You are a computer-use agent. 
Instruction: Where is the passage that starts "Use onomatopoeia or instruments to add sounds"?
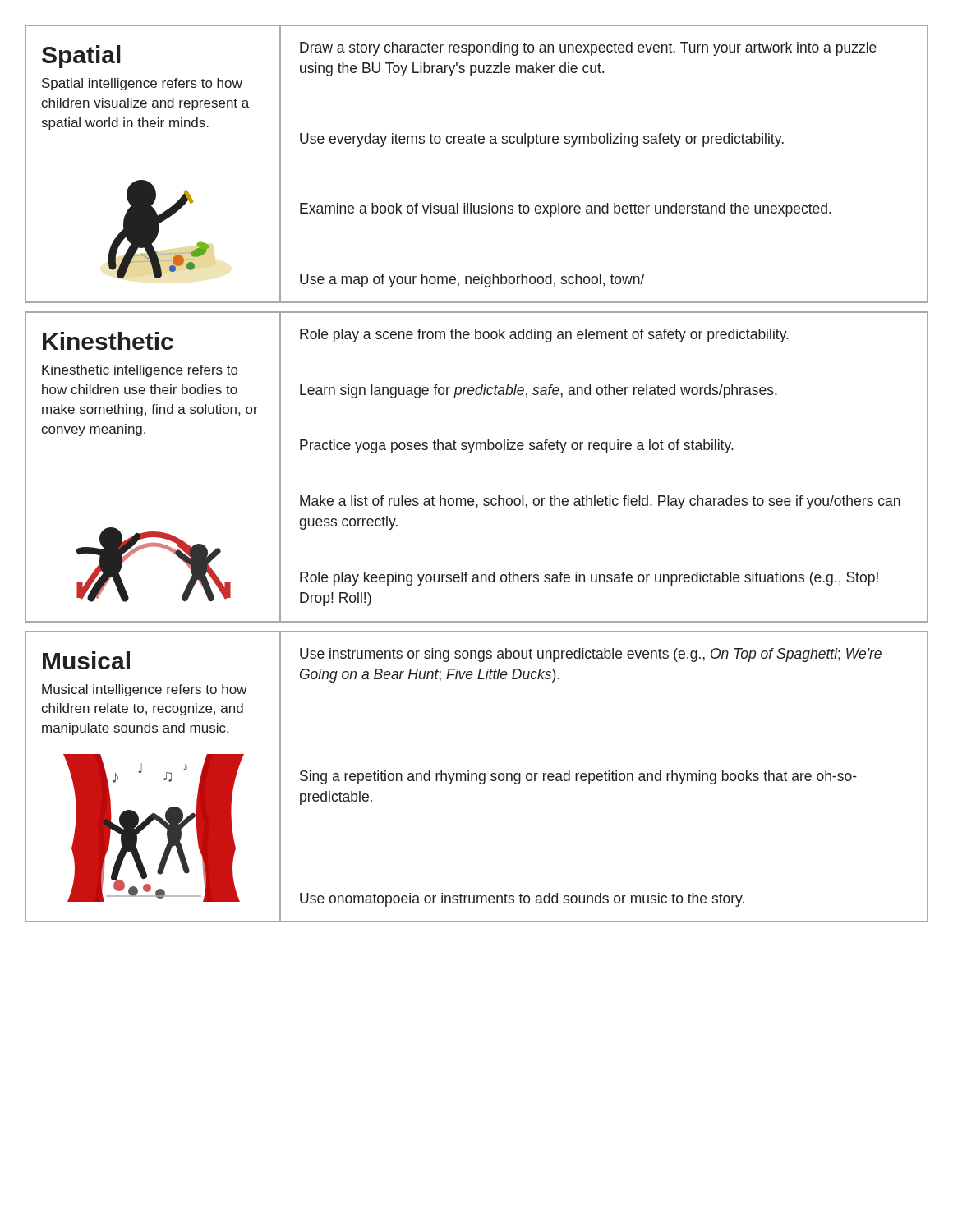(x=522, y=898)
